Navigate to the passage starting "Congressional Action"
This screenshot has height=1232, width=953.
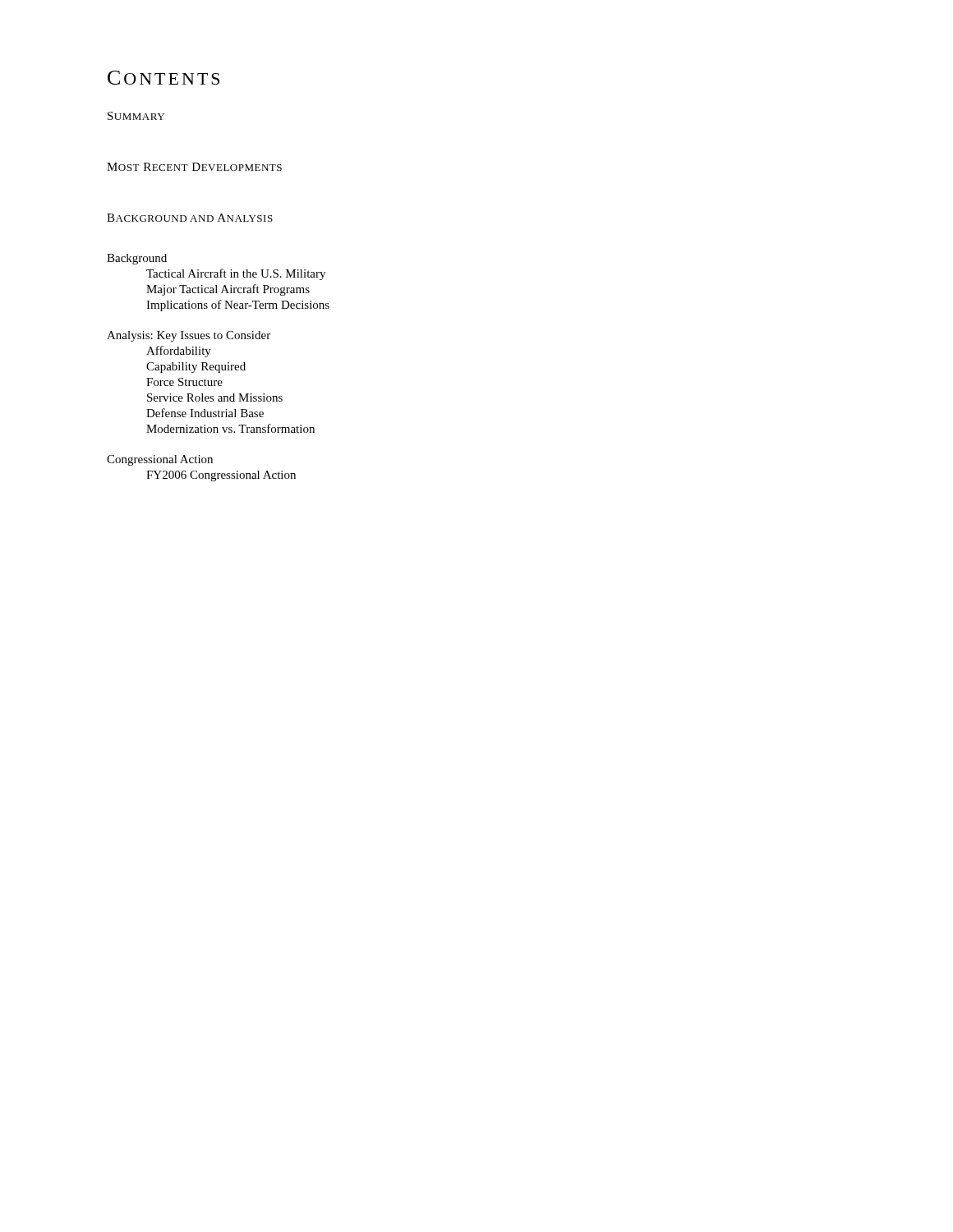pyautogui.click(x=160, y=459)
